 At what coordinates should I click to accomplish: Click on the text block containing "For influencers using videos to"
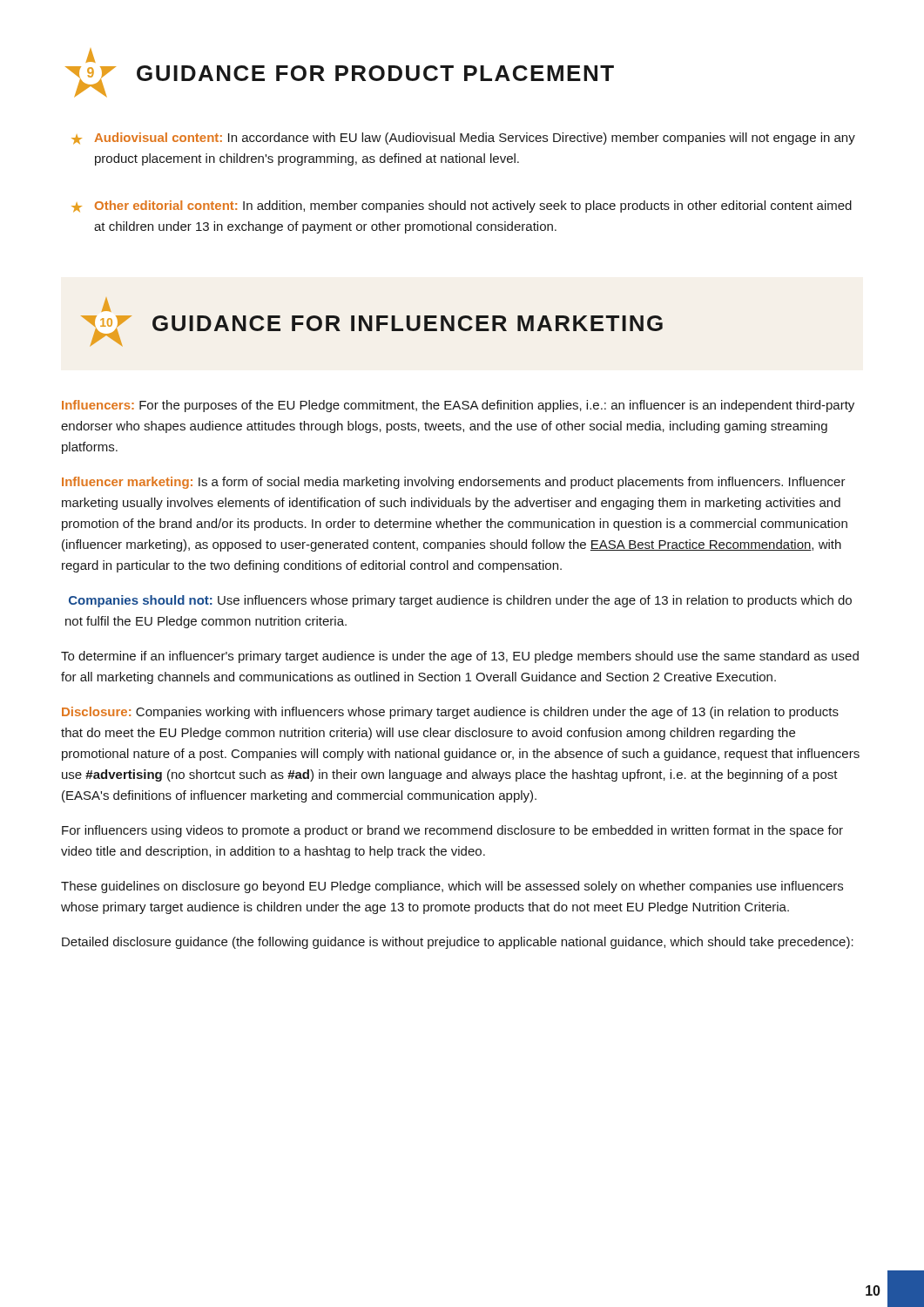[x=452, y=840]
